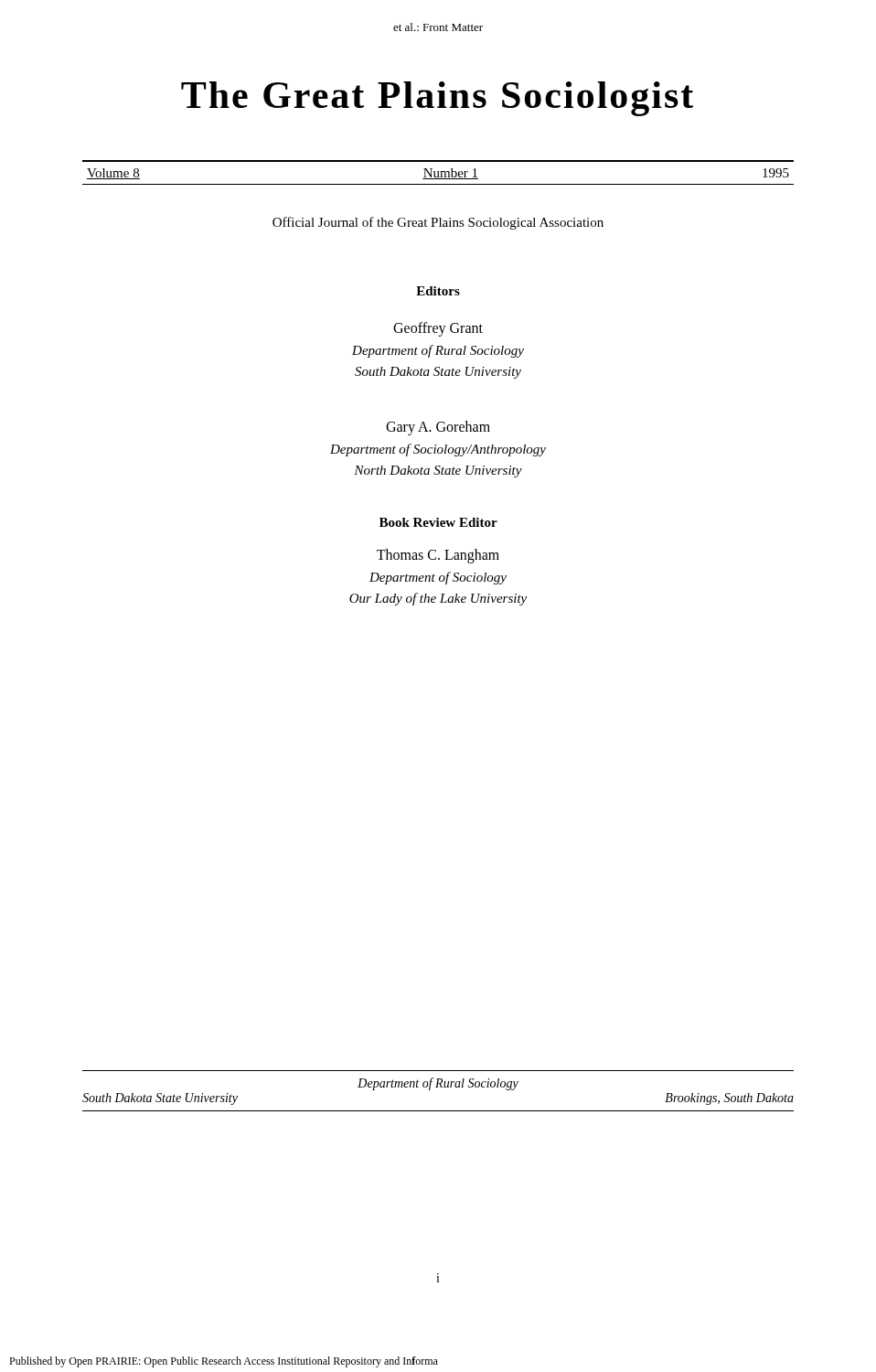The height and width of the screenshot is (1372, 876).
Task: Find the block starting "Geoffrey Grant"
Action: (438, 328)
